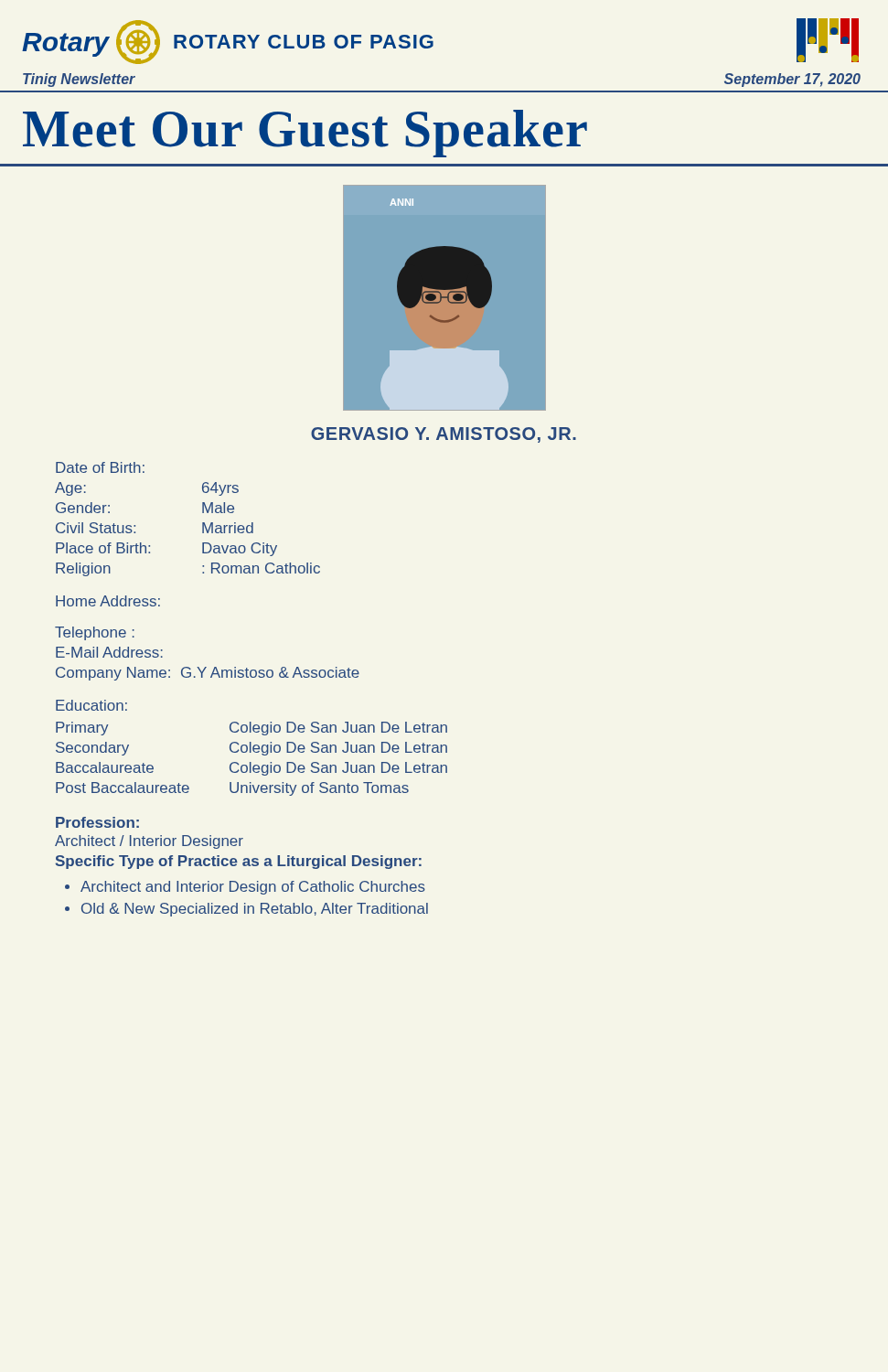The height and width of the screenshot is (1372, 888).
Task: Select the section header with the text "GERVASIO Y. AMISTOSO,"
Action: coord(444,434)
